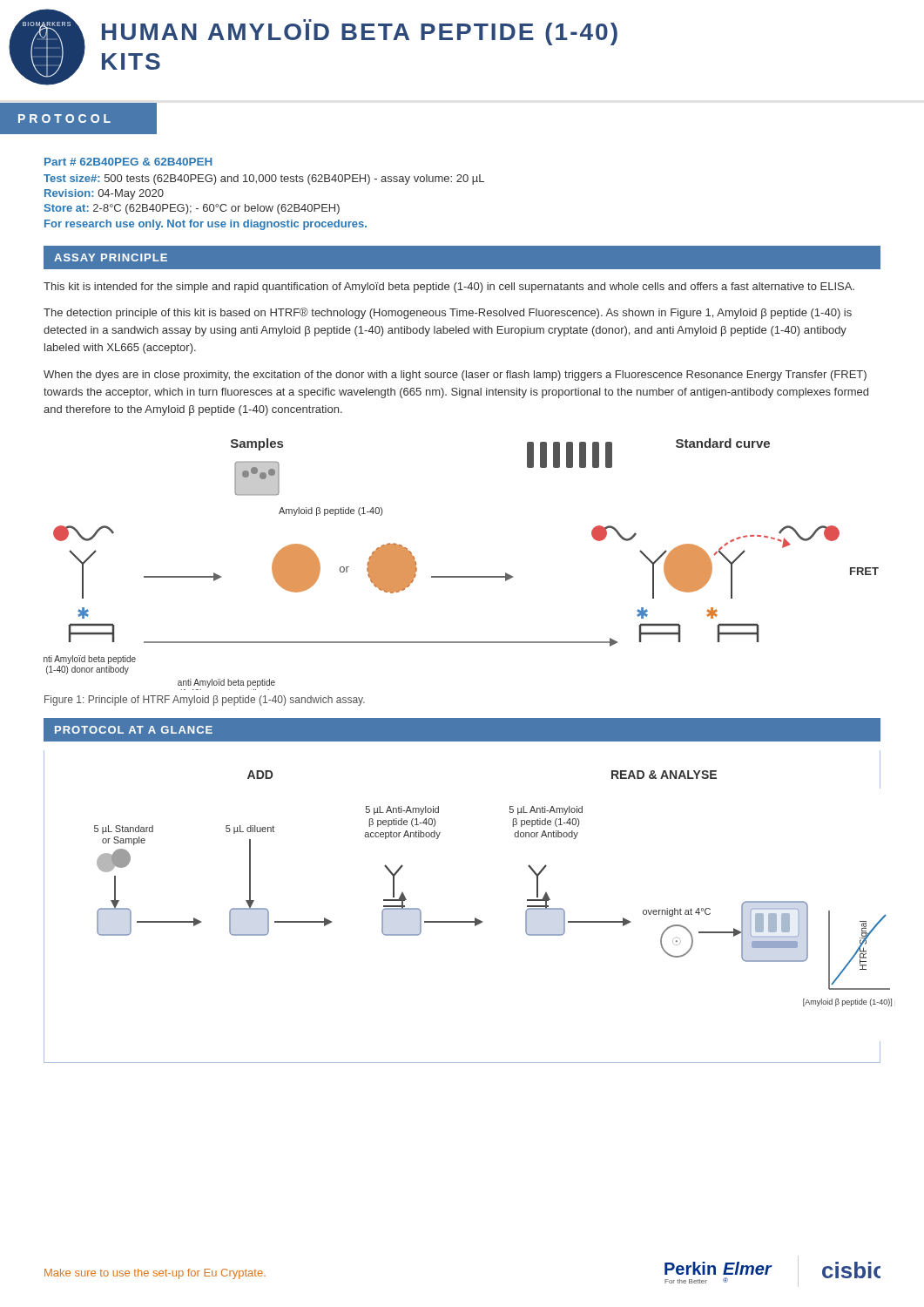Locate the text block with the text "Store at: 2-8°C (62B40PEG); - 60°C"

[192, 208]
